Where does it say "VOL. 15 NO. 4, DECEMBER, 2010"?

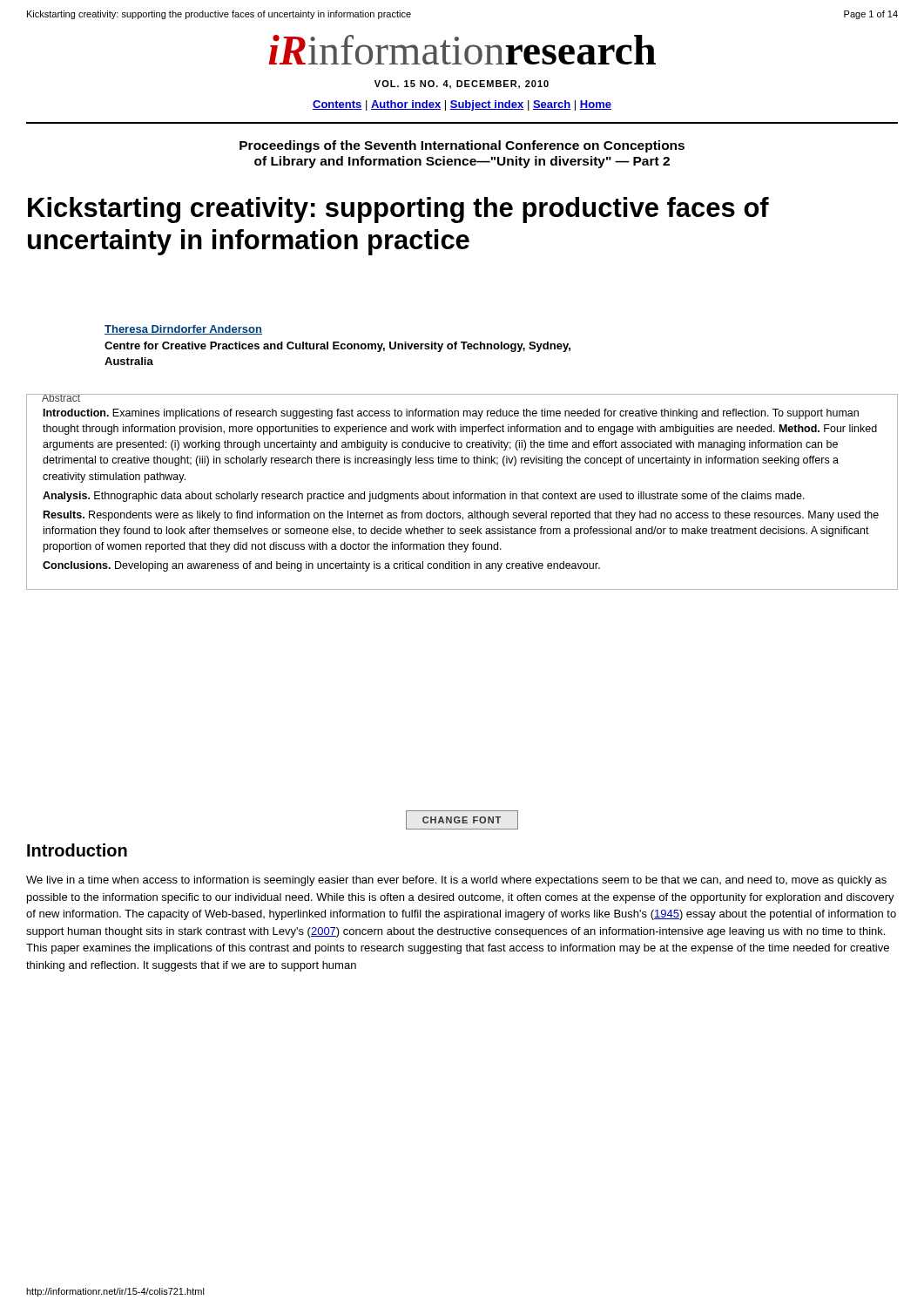pyautogui.click(x=462, y=84)
